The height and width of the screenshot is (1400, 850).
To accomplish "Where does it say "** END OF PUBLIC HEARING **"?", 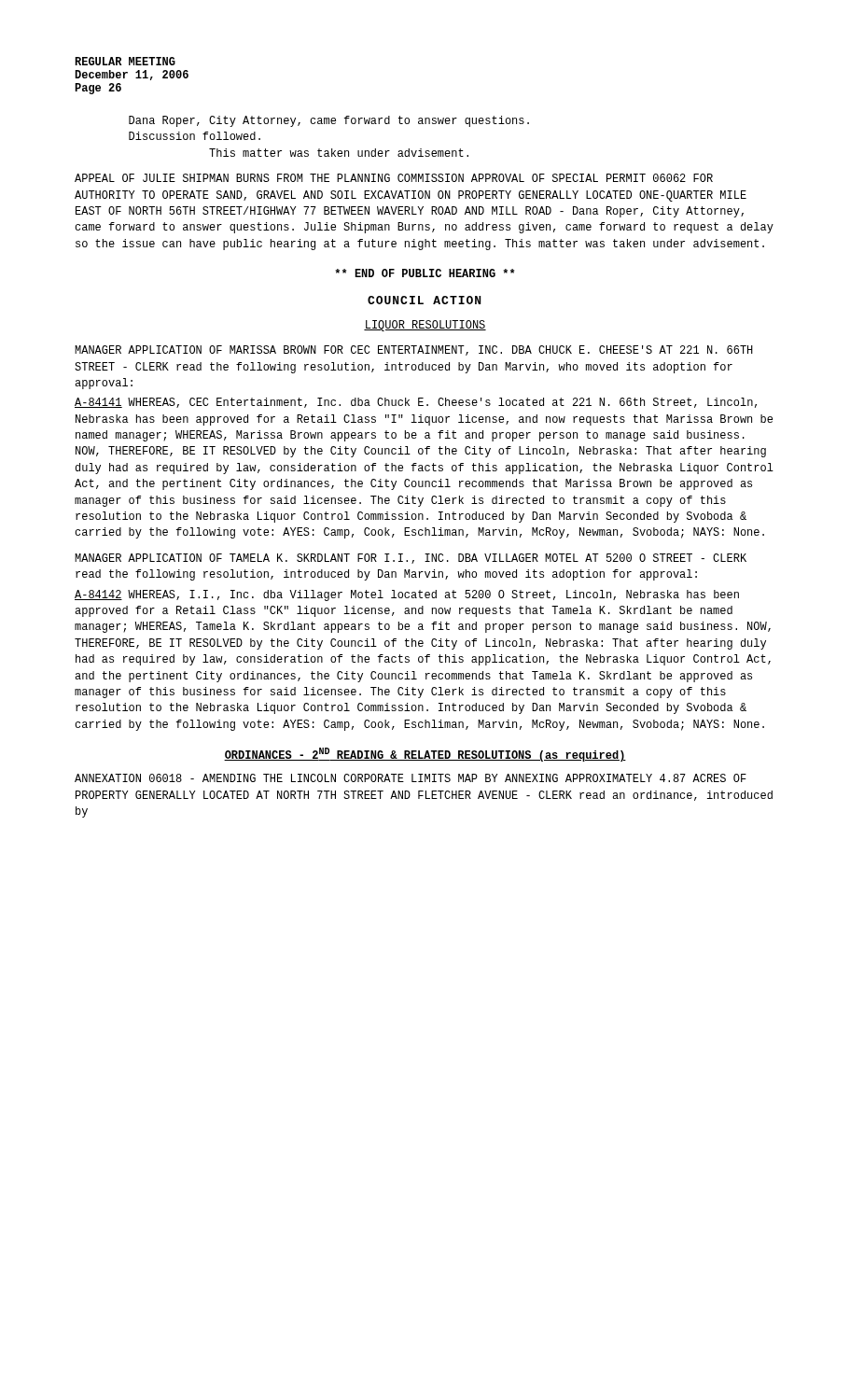I will click(425, 275).
